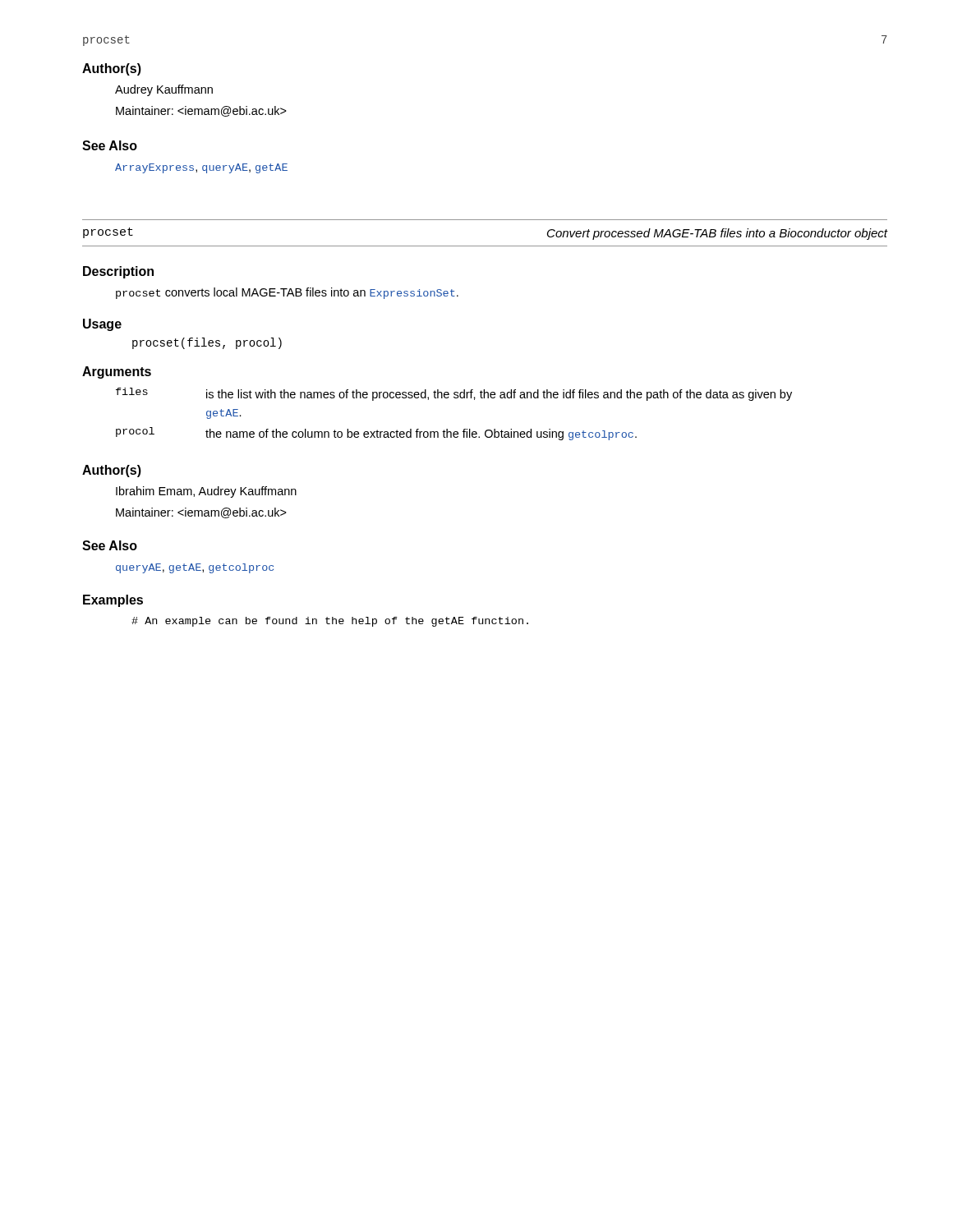Locate the text containing "Ibrahim Emam, Audrey Kauffmann"
This screenshot has height=1232, width=953.
(206, 491)
